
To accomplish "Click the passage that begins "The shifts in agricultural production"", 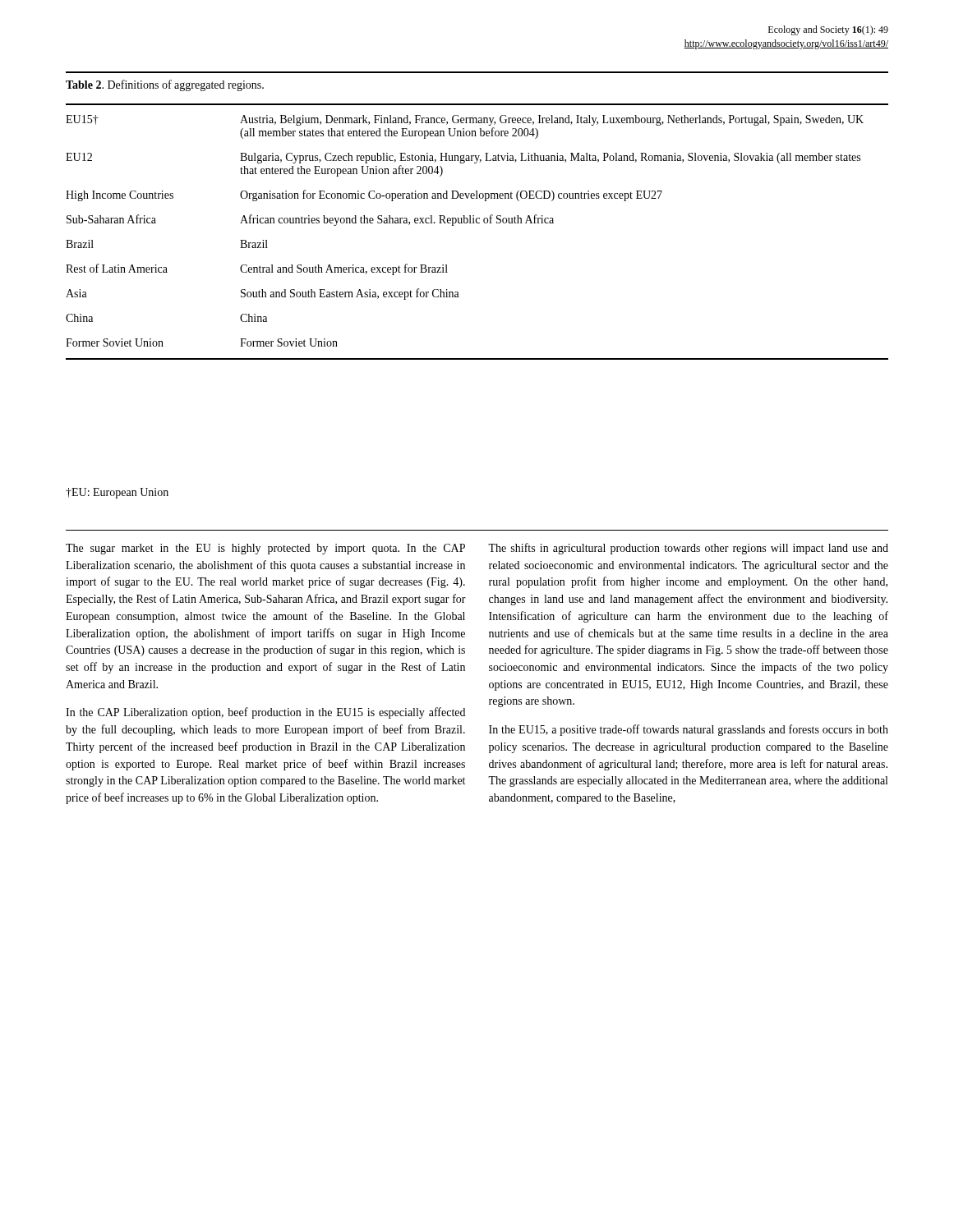I will coord(688,626).
